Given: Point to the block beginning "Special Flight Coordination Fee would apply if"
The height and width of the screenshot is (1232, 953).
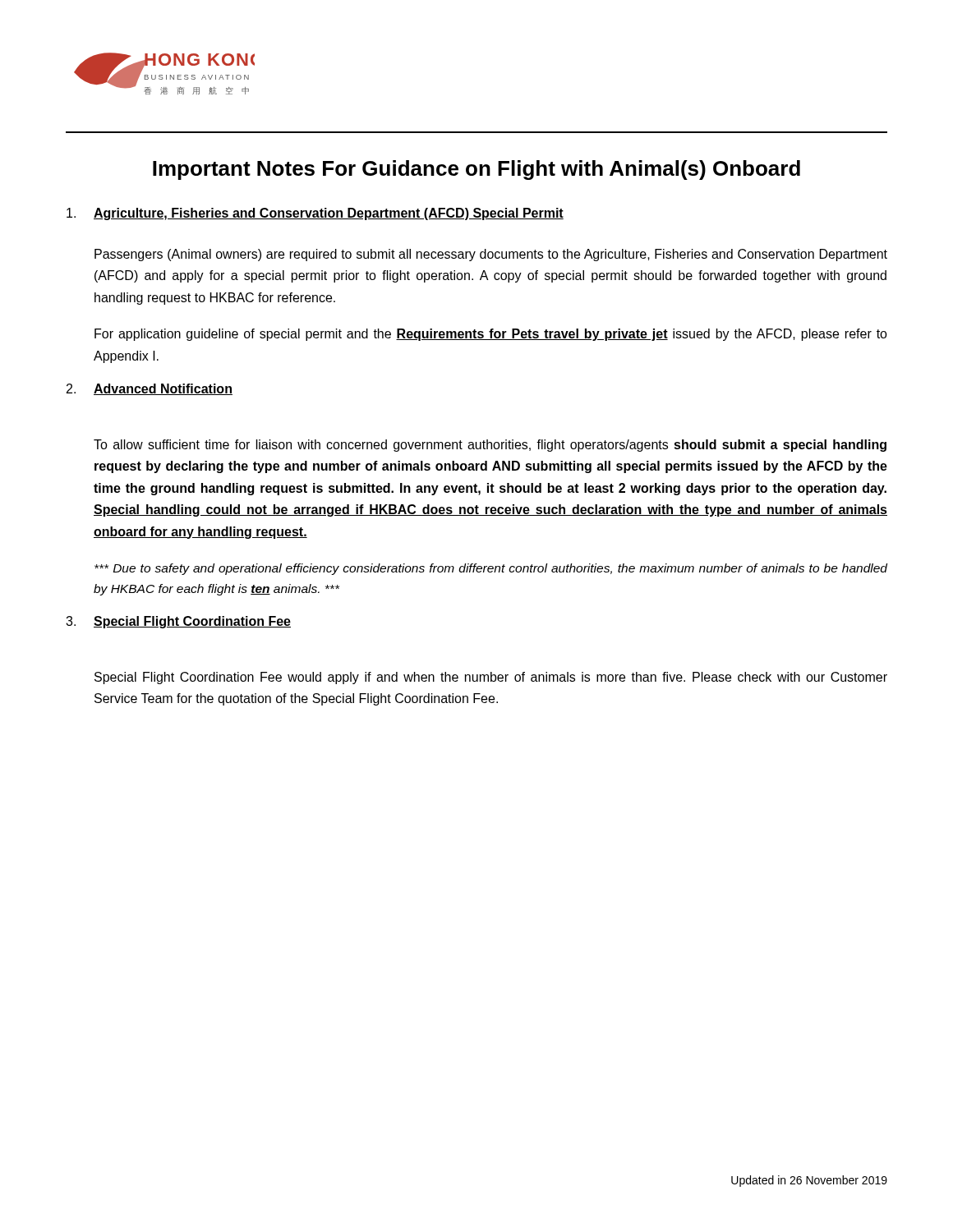Looking at the screenshot, I should (x=490, y=688).
